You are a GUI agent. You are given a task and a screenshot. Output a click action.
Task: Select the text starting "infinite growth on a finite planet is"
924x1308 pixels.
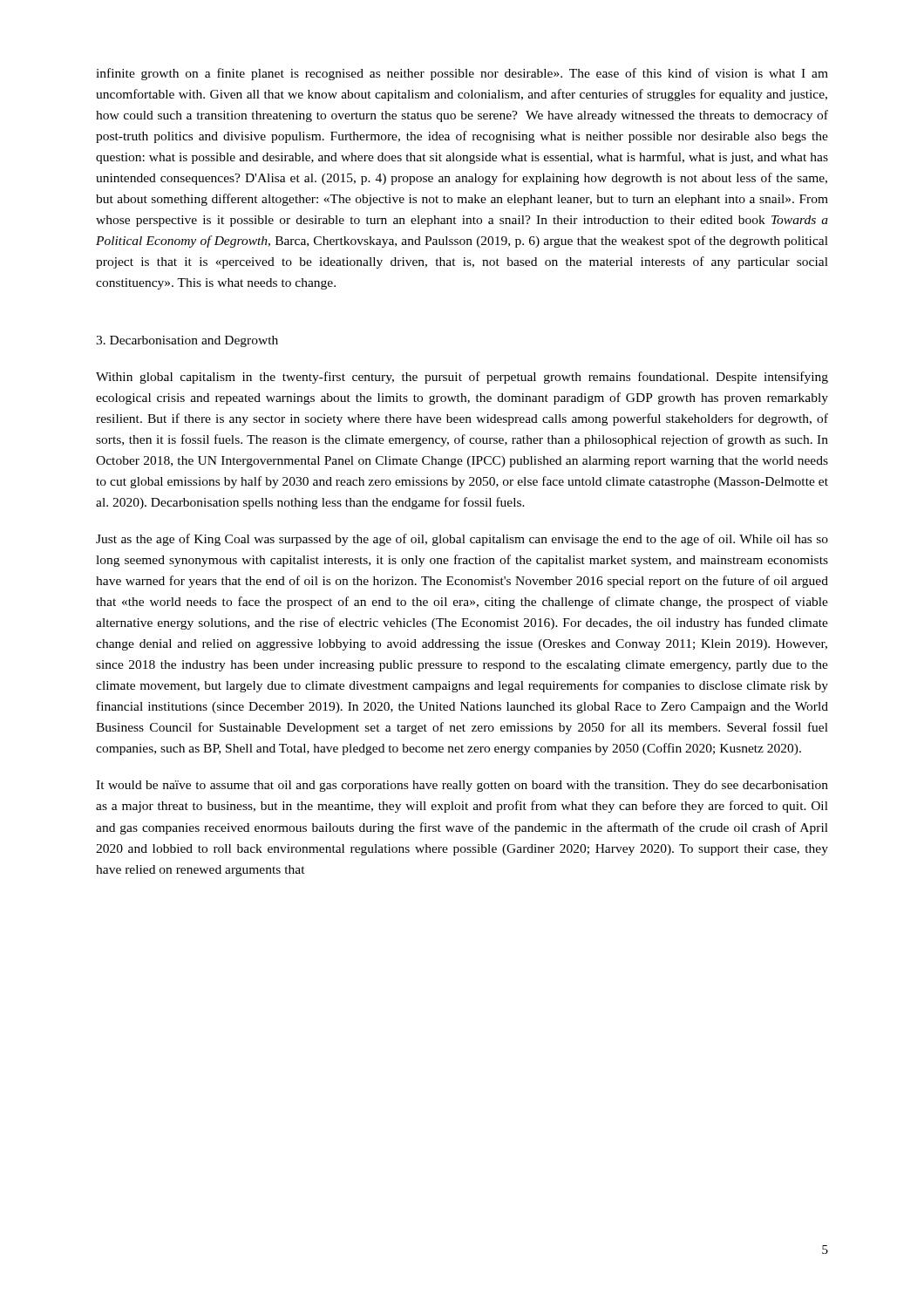[462, 178]
